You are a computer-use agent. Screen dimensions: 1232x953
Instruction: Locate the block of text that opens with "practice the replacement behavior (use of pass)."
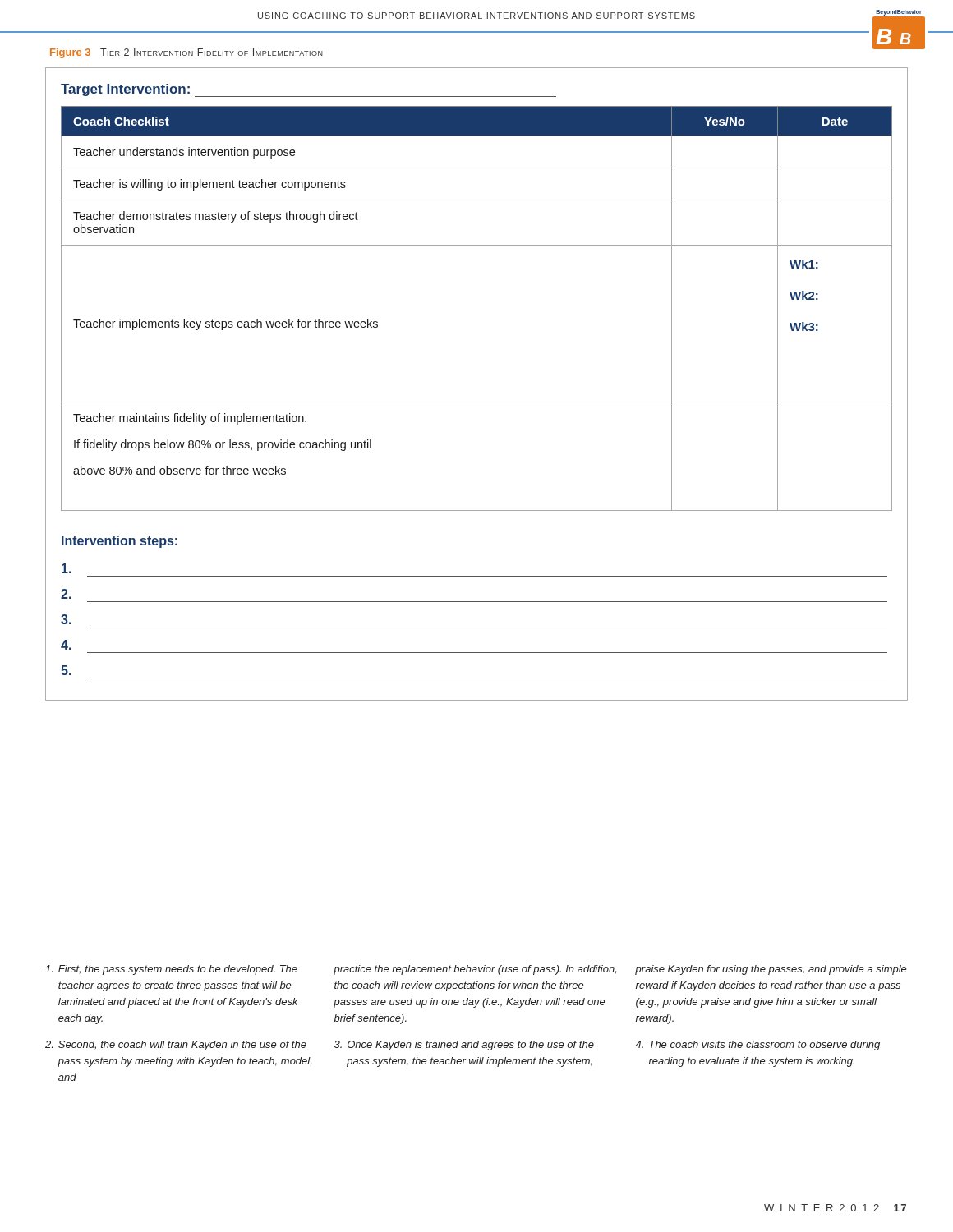click(476, 994)
